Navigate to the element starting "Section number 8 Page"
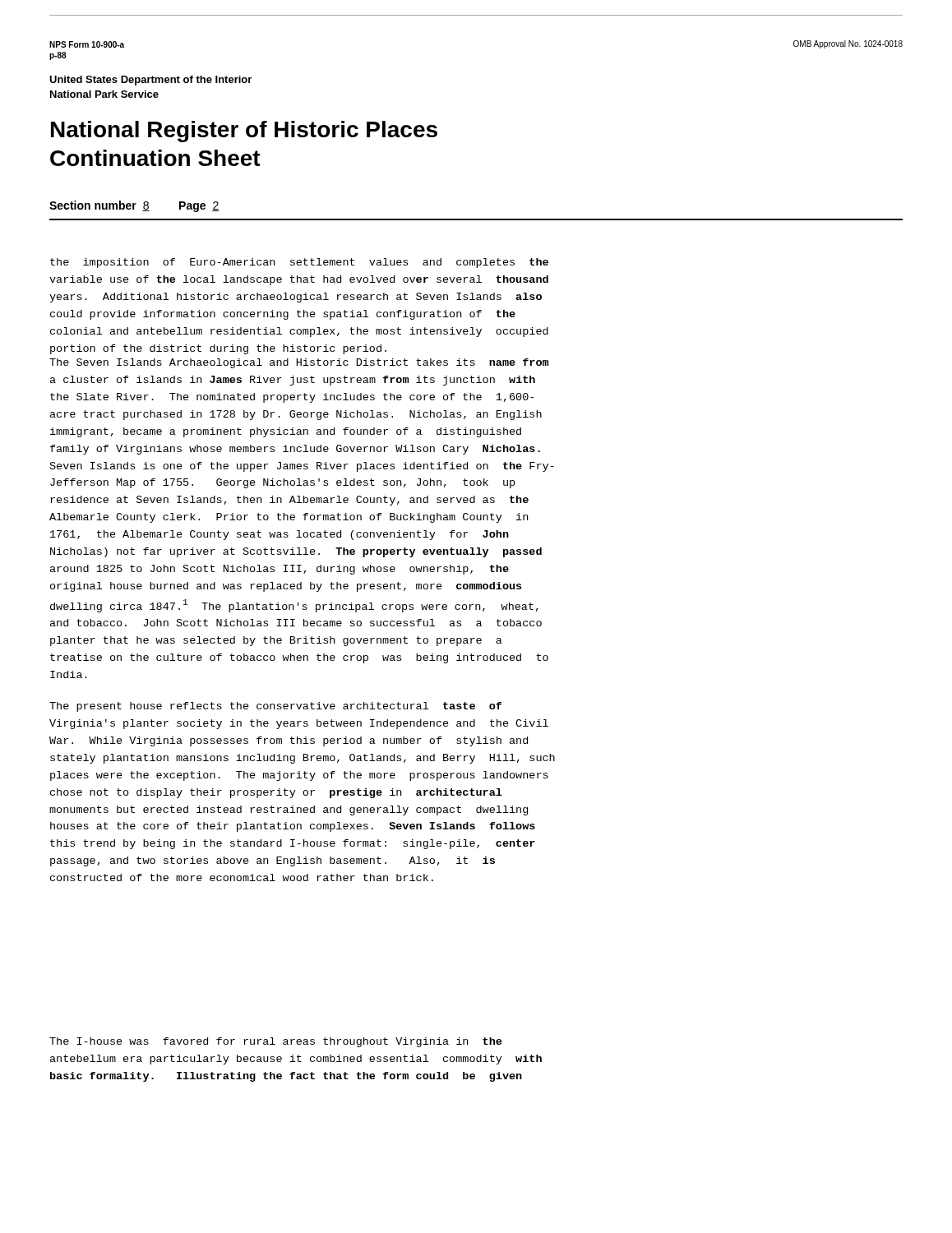Image resolution: width=952 pixels, height=1233 pixels. point(134,205)
